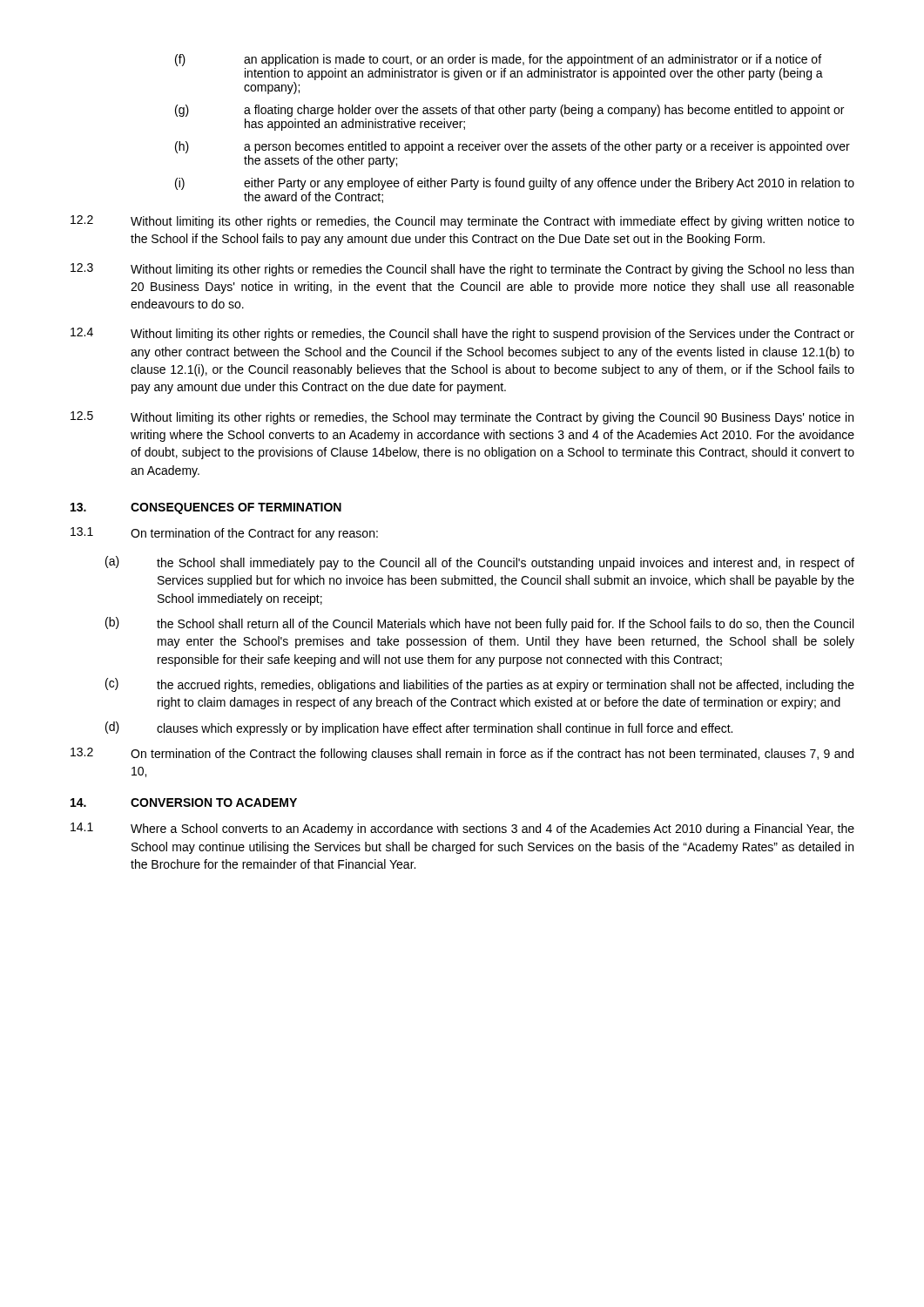
Task: Select the list item that says "(g) a floating charge holder"
Action: (462, 117)
